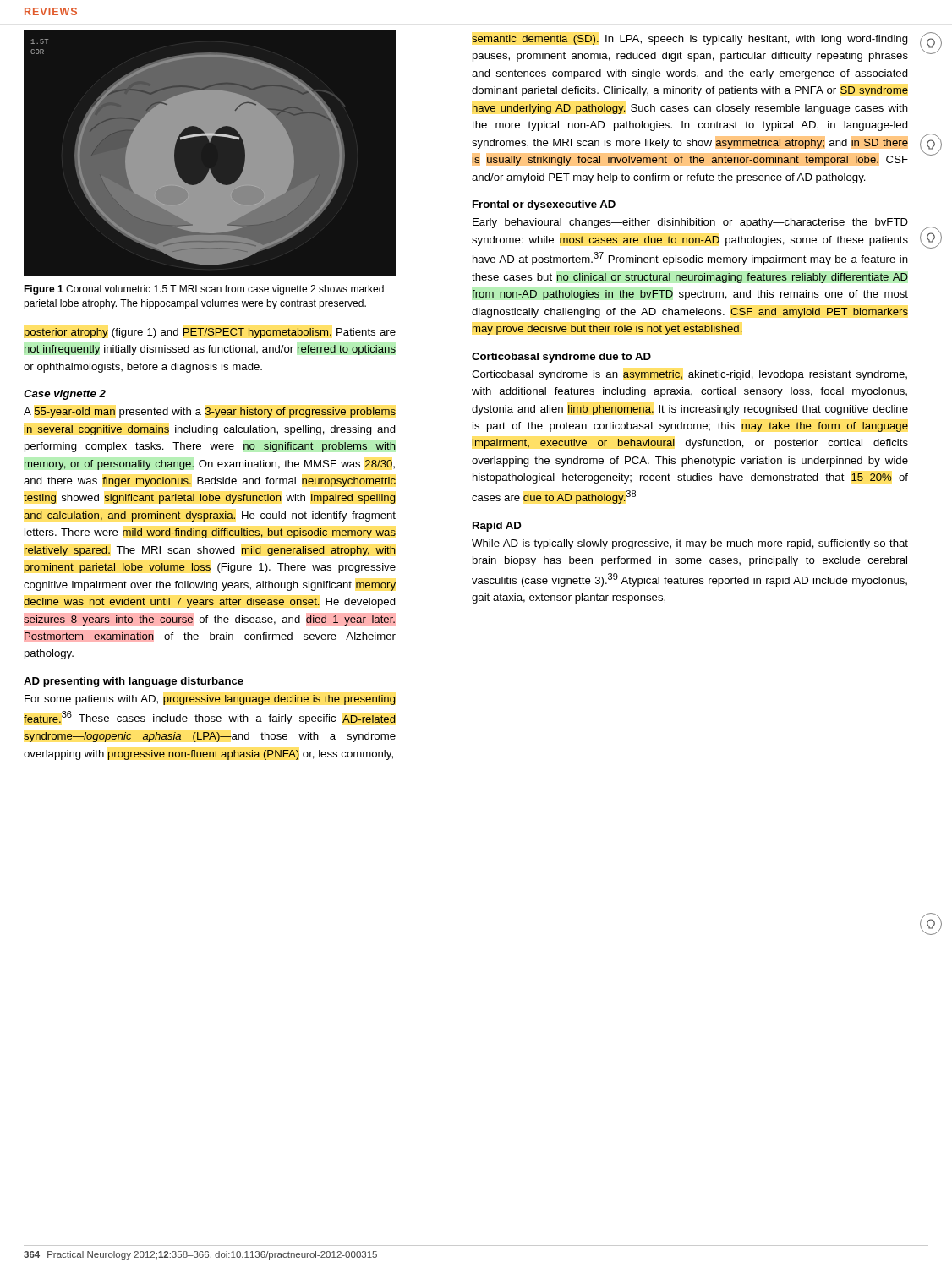
Task: Locate the text block containing "posterior atrophy (figure"
Action: click(x=210, y=349)
